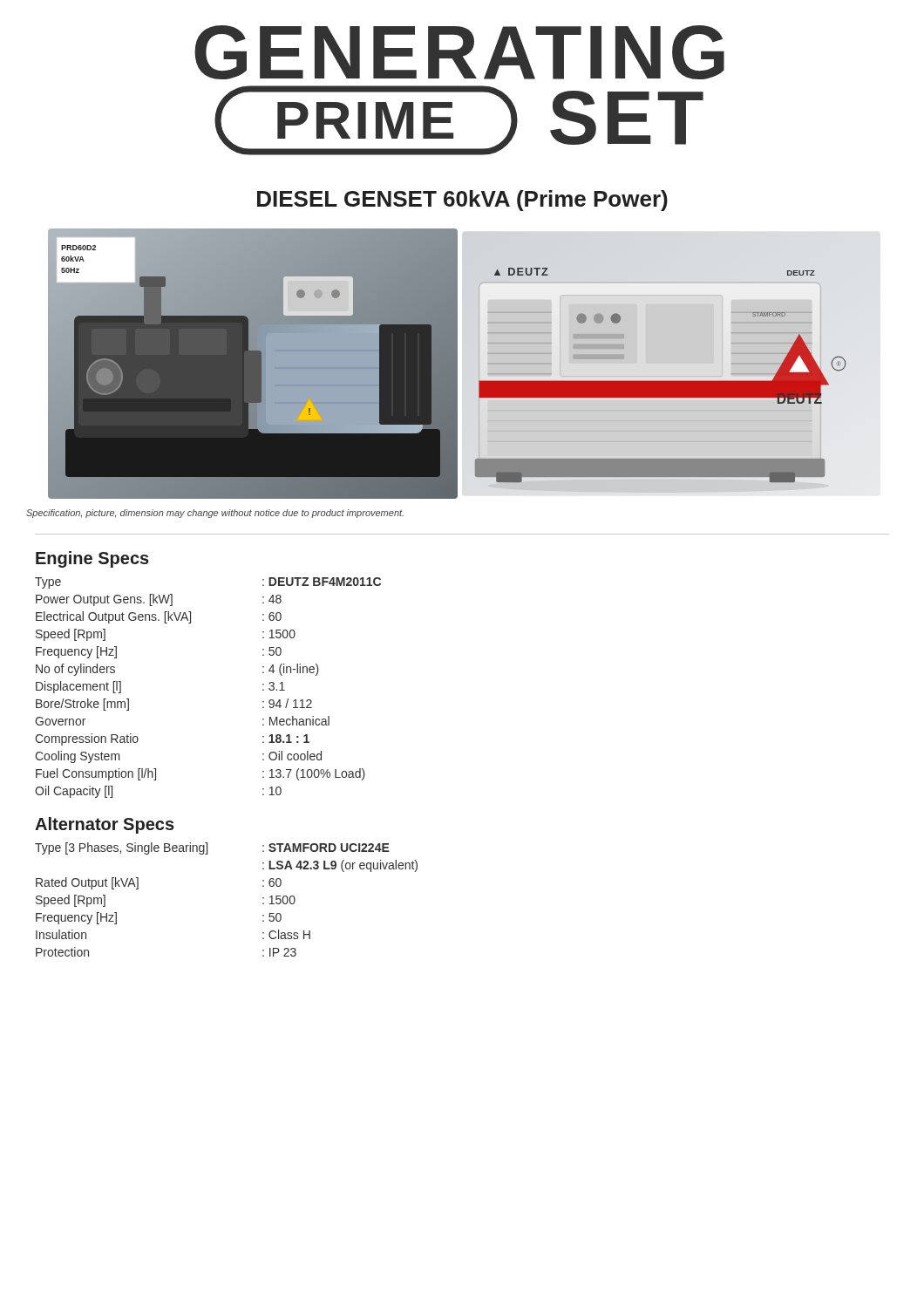Find the block starting "Type [3 Phases, Single Bearing] : STAMFORD"
Image resolution: width=924 pixels, height=1308 pixels.
116,848
